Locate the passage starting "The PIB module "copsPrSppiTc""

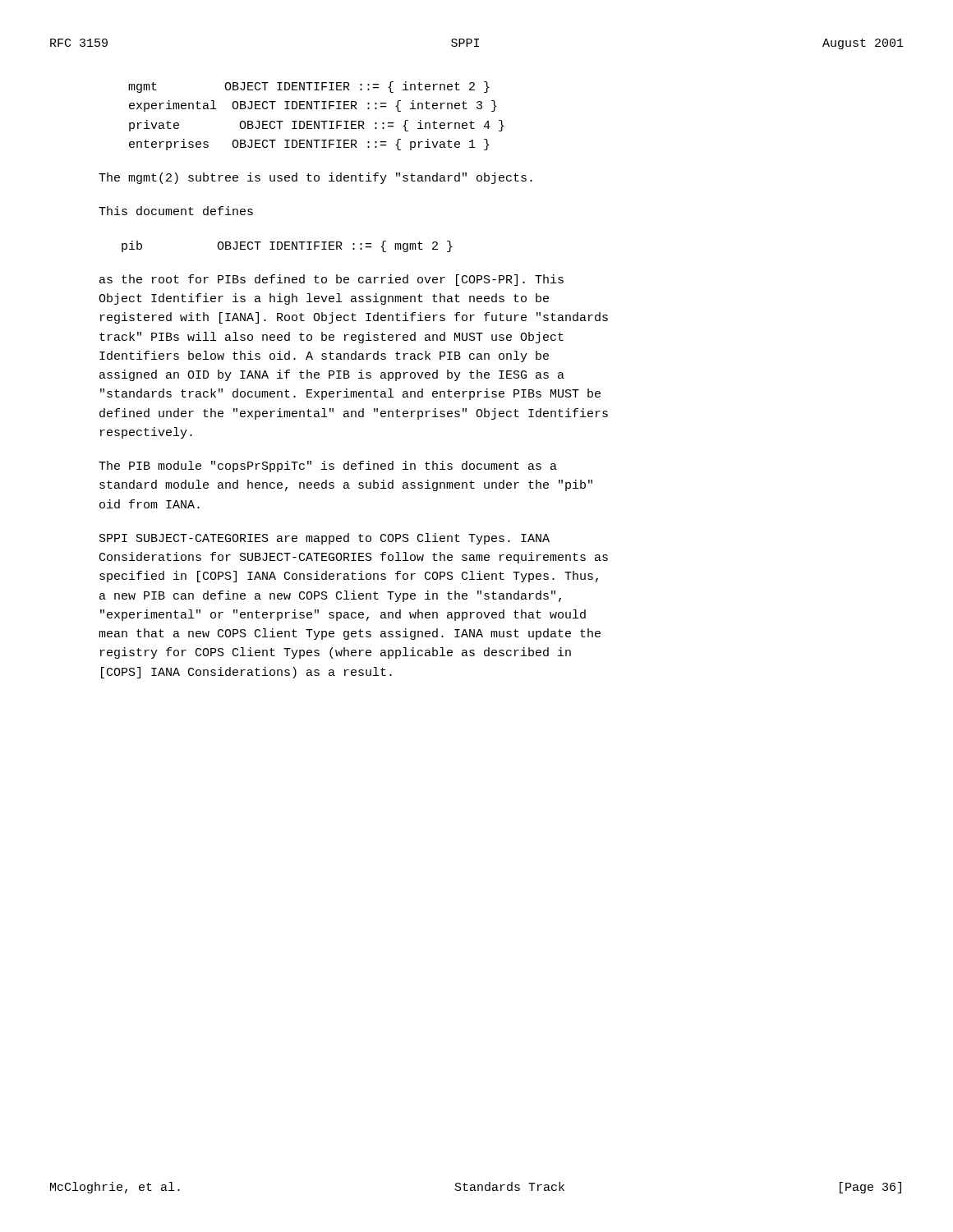pyautogui.click(x=346, y=486)
